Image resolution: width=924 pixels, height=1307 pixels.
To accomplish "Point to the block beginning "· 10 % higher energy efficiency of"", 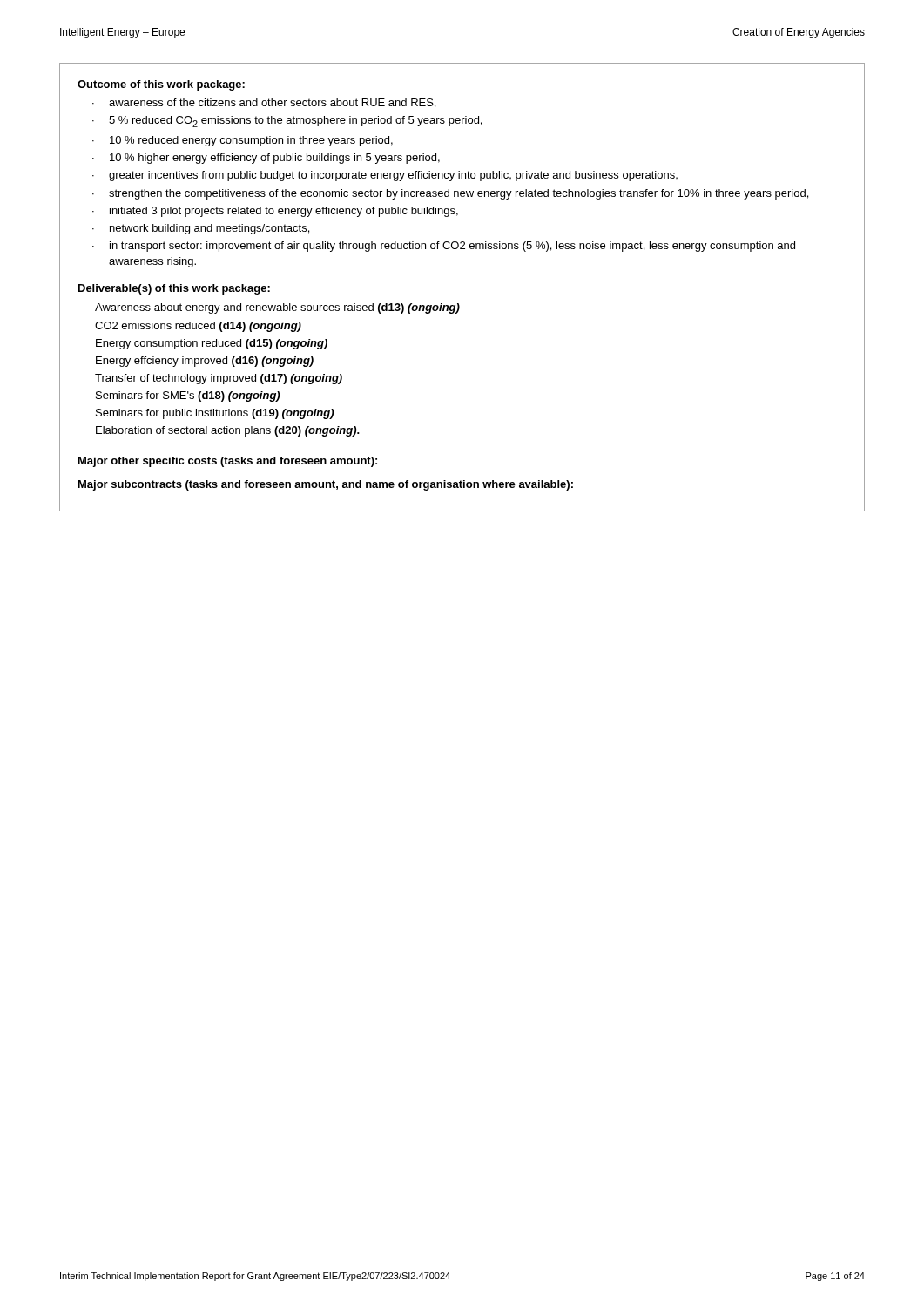I will tap(266, 159).
